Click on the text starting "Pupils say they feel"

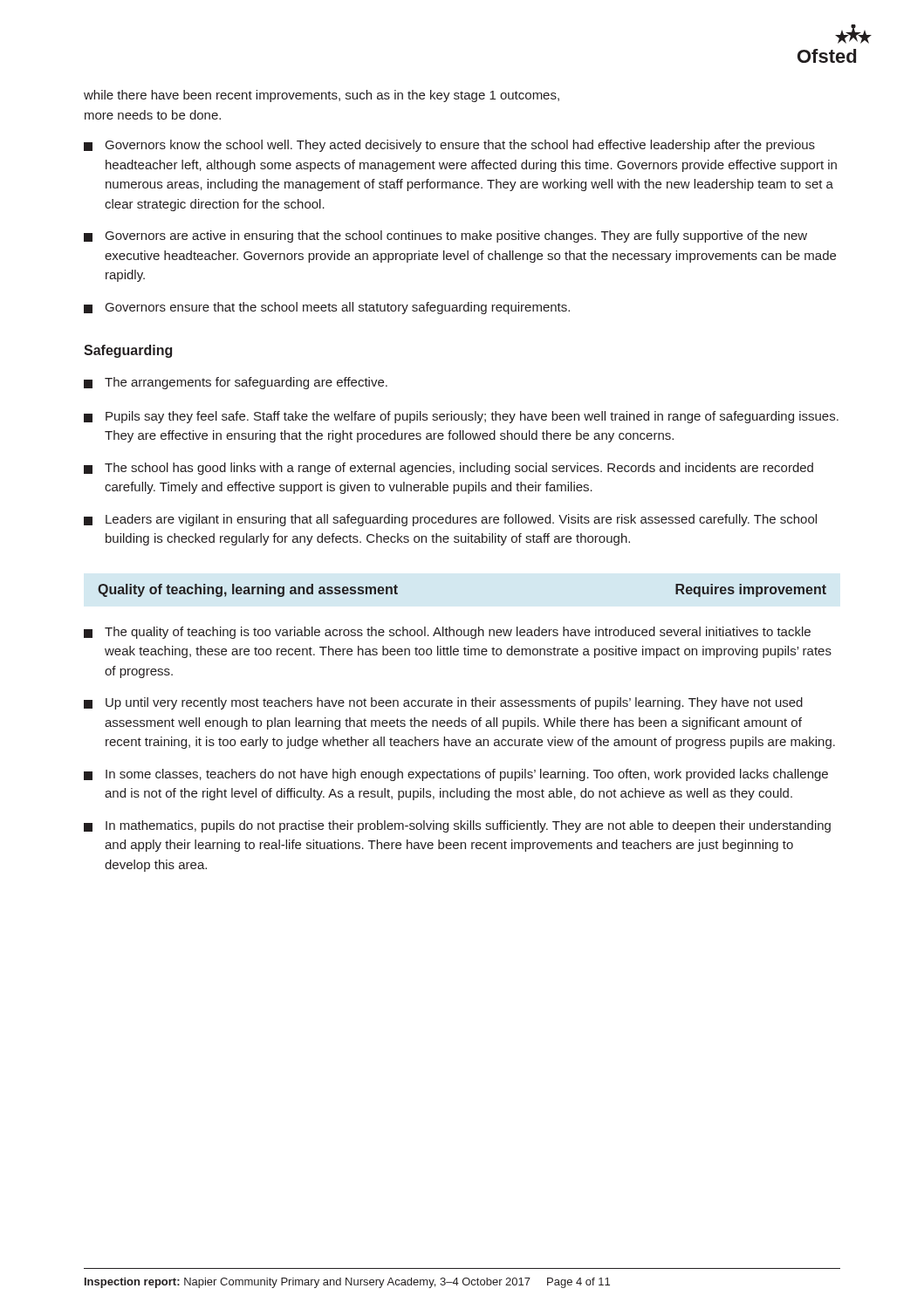pos(462,426)
